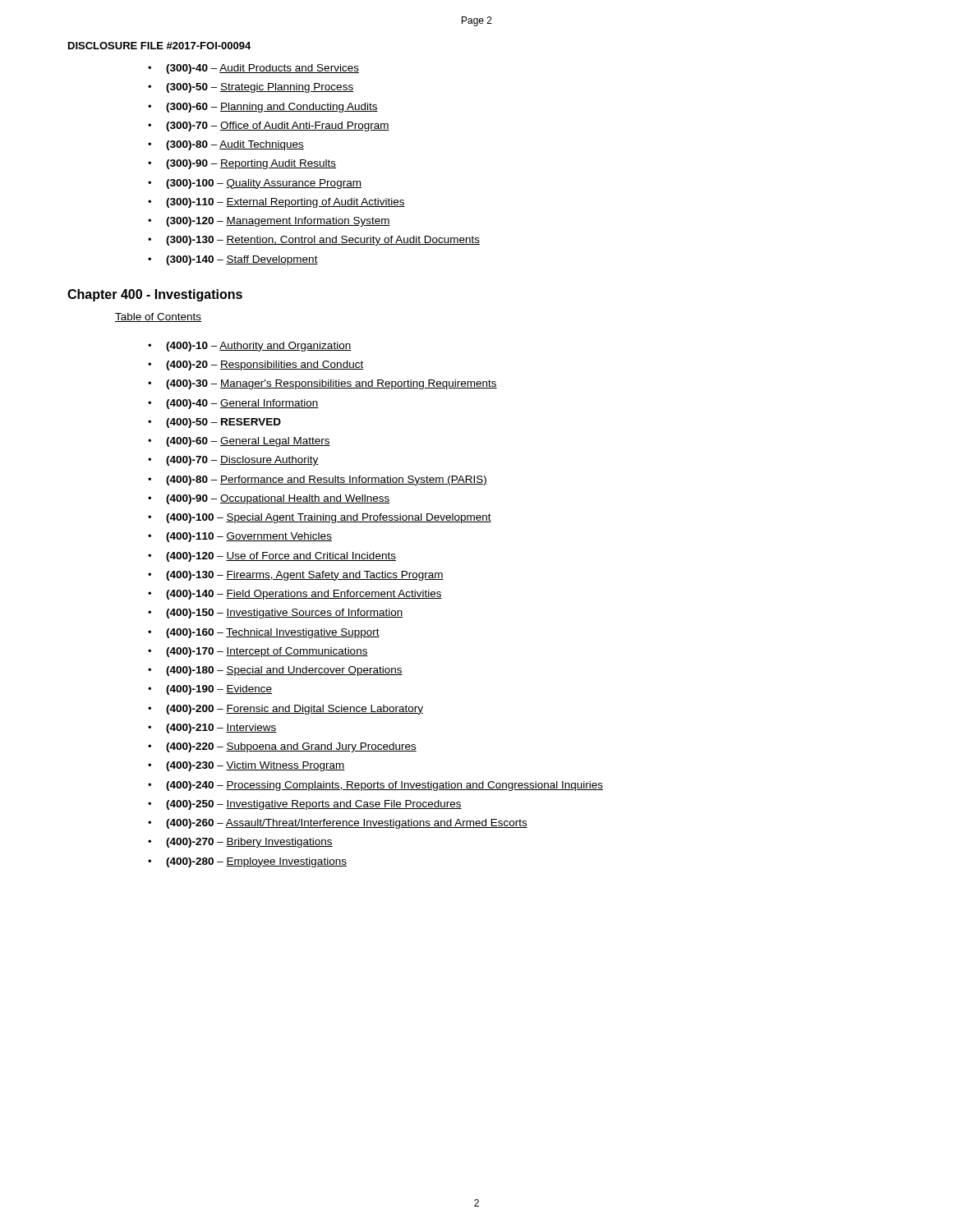Find the text starting "•(300)-80 – Audit Techniques"
Image resolution: width=953 pixels, height=1232 pixels.
[x=226, y=145]
